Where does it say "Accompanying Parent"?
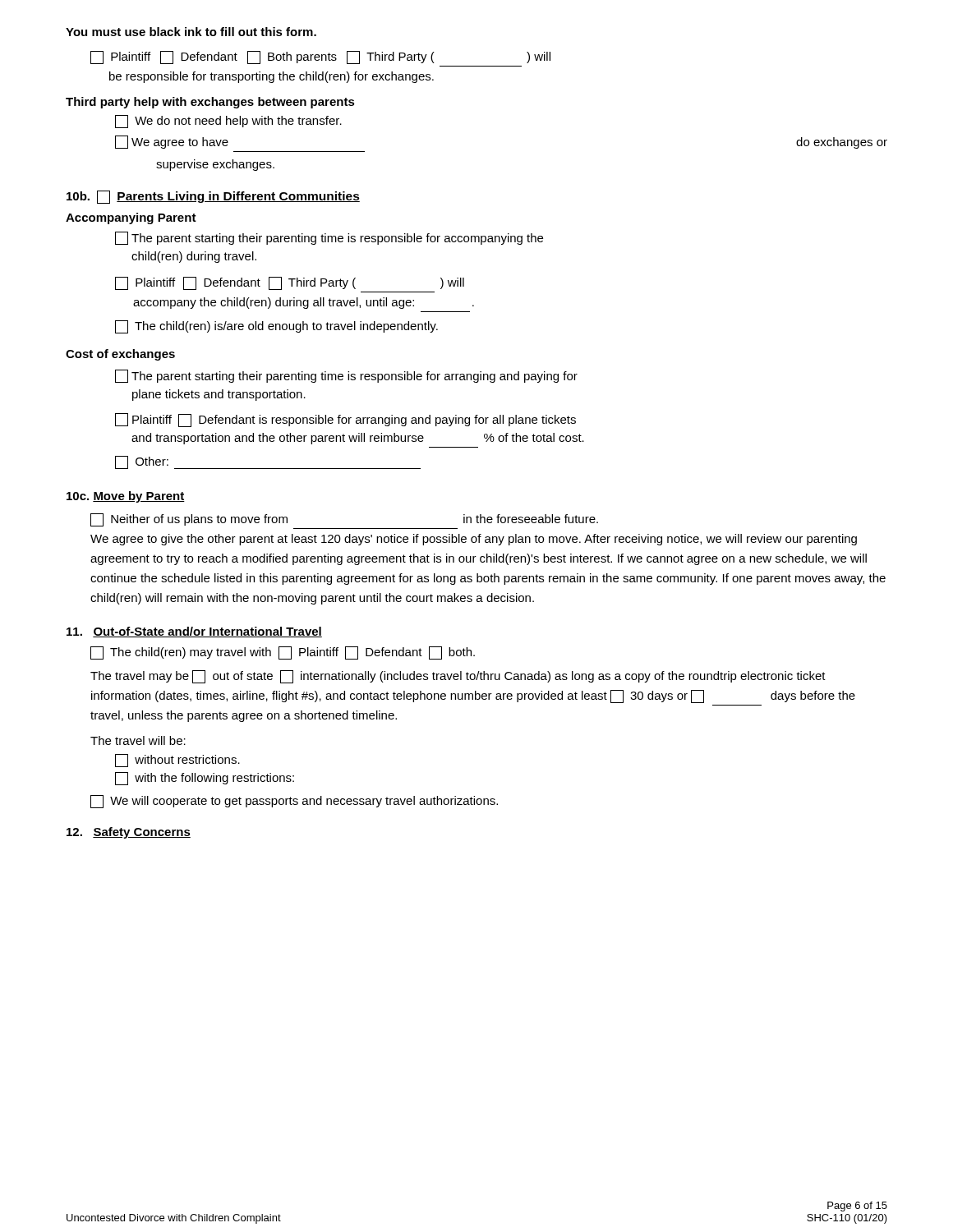The width and height of the screenshot is (953, 1232). pyautogui.click(x=131, y=217)
